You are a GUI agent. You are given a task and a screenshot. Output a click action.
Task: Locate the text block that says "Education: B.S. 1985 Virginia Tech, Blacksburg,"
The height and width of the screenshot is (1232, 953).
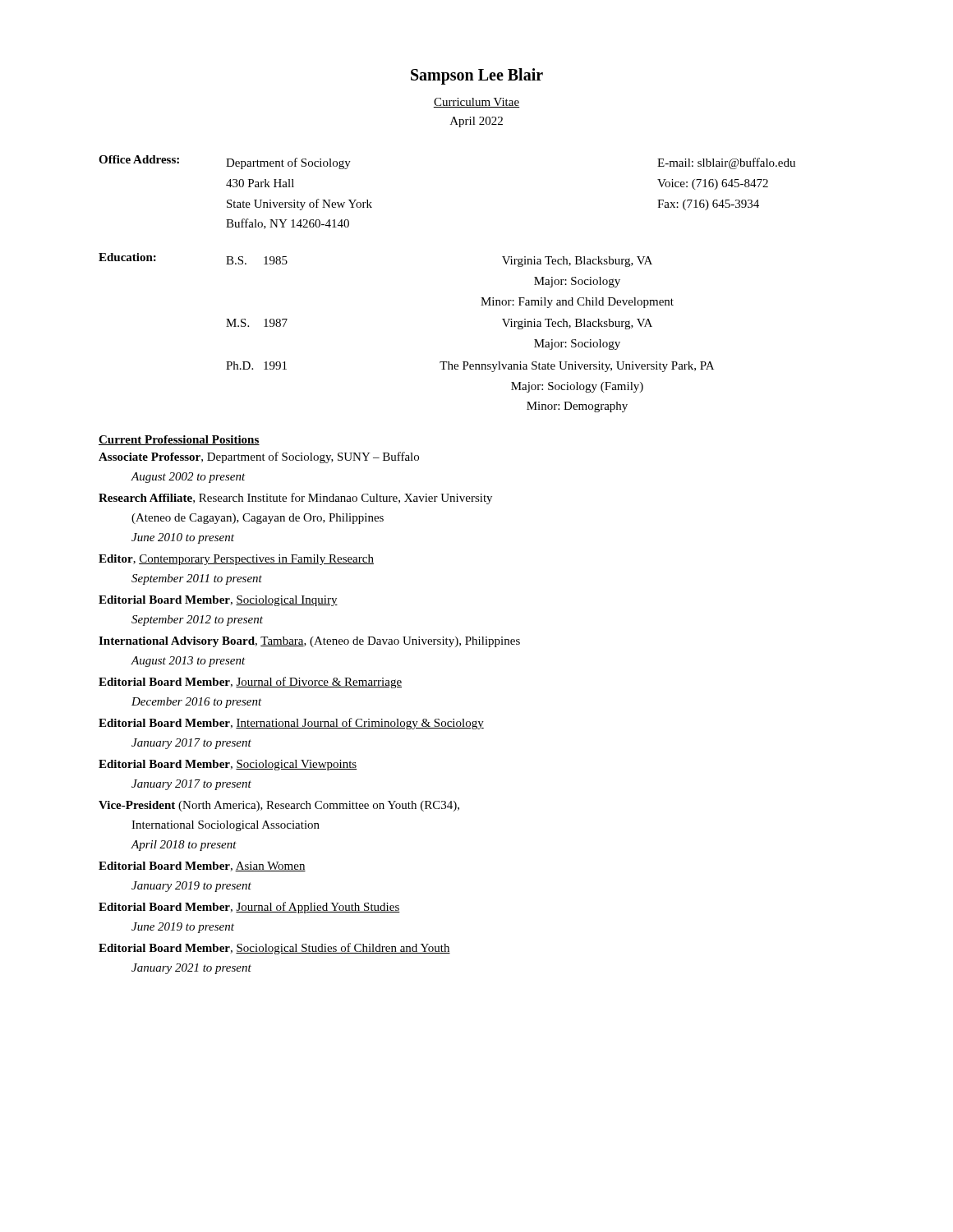point(134,260)
